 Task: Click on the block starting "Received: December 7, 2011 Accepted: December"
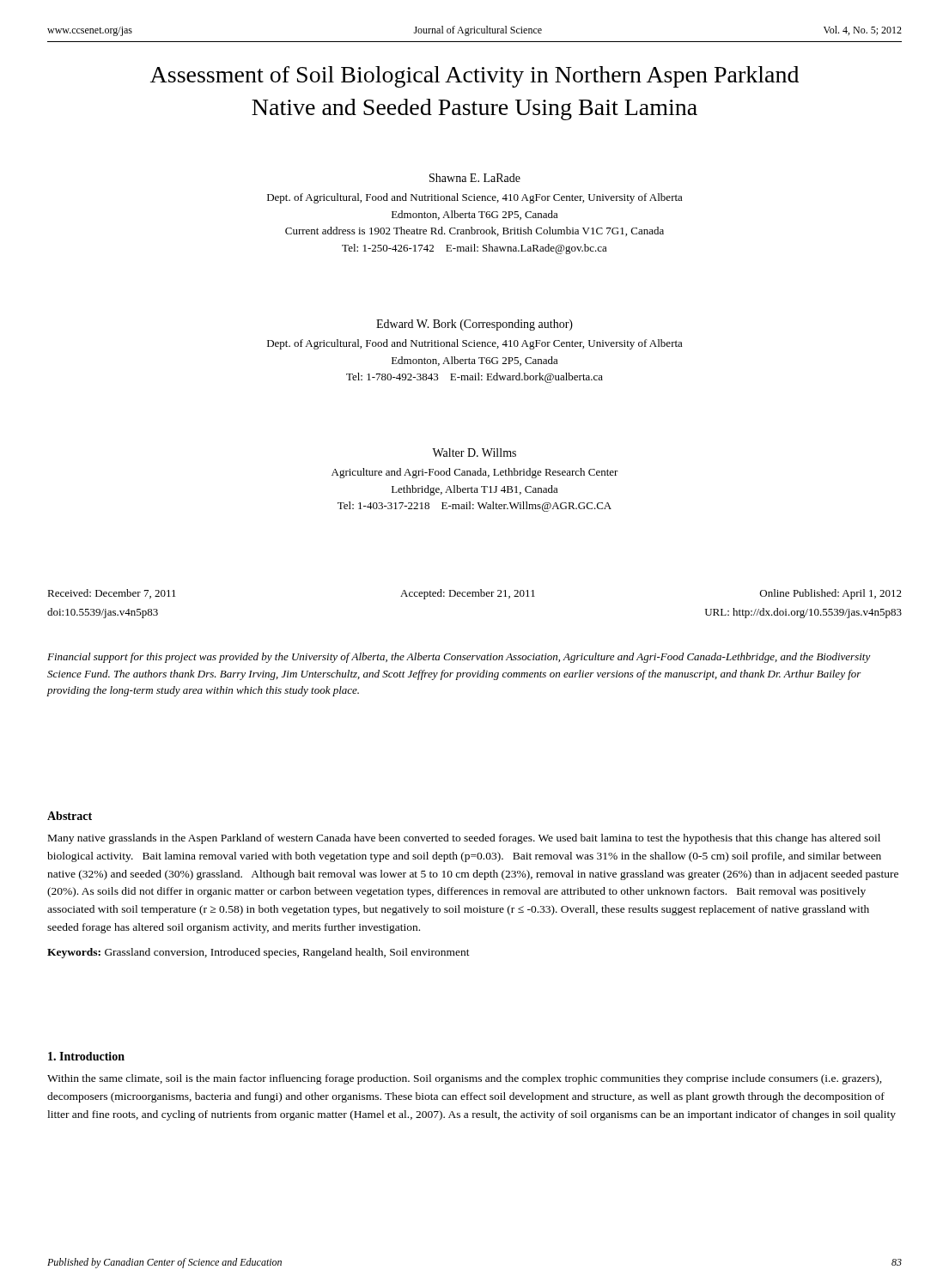(x=474, y=603)
